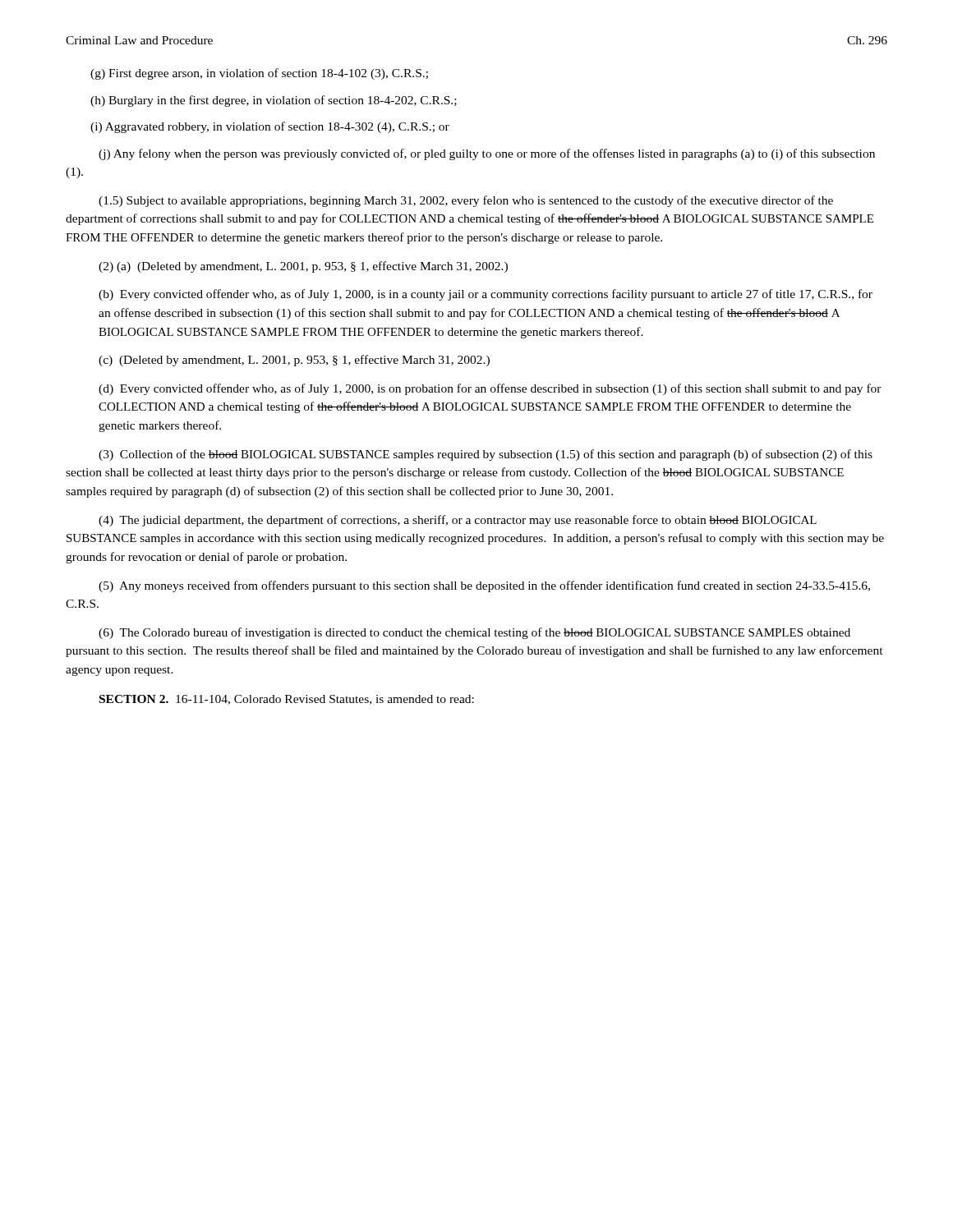Click the passage that begins "(b) Every convicted offender who, as of July"

click(486, 312)
